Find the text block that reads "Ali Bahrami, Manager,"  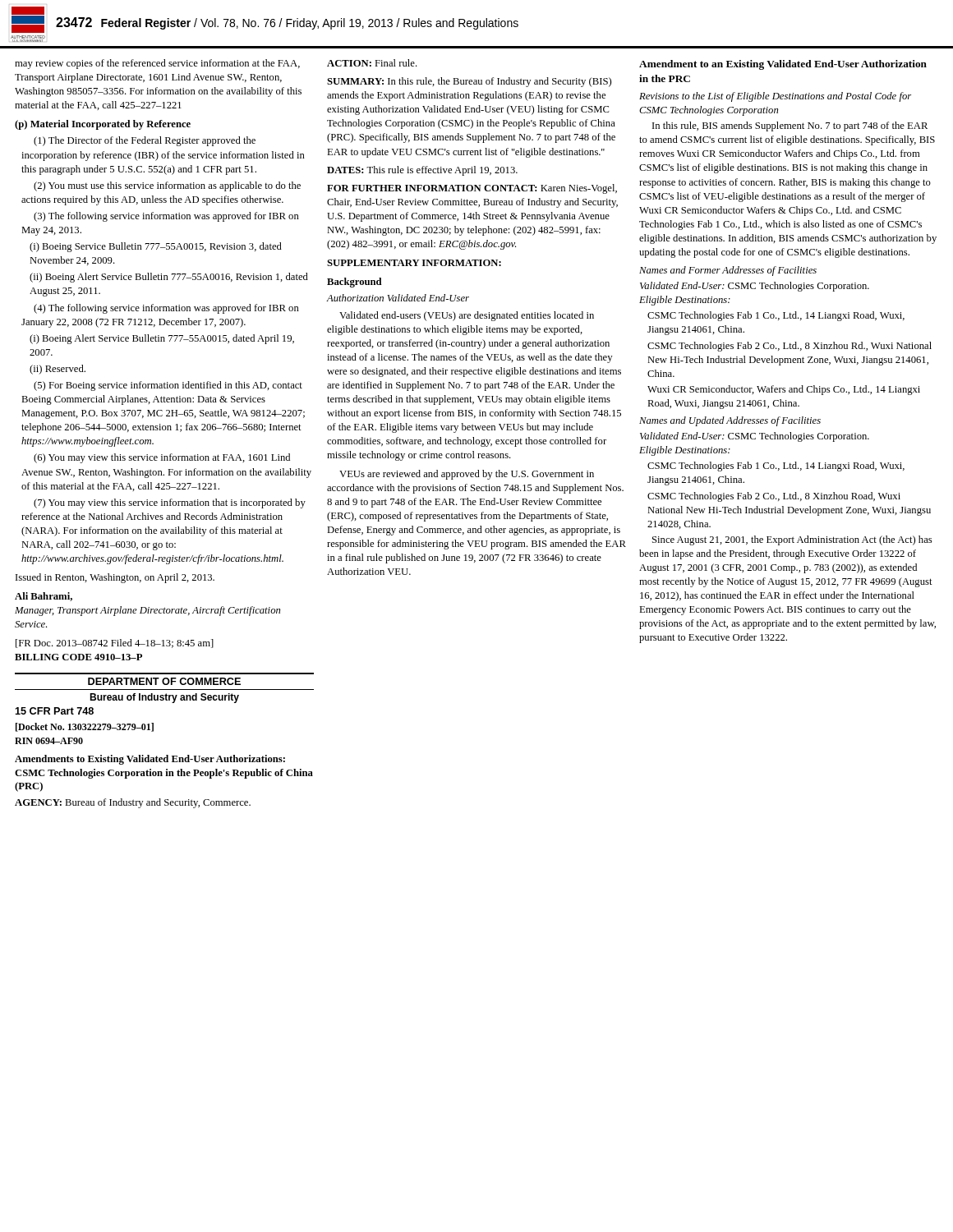point(164,611)
